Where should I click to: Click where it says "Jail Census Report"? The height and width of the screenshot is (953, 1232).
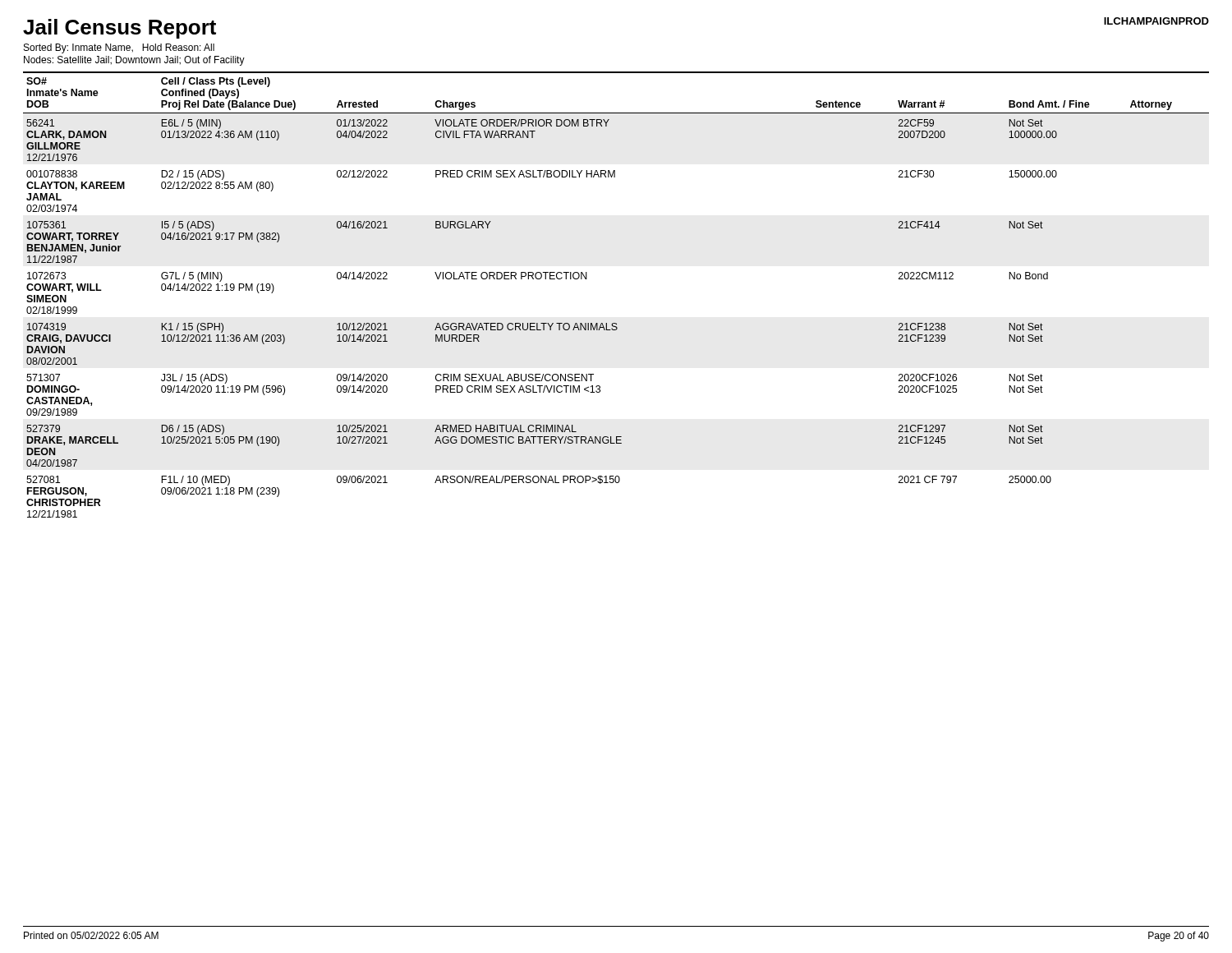120,27
